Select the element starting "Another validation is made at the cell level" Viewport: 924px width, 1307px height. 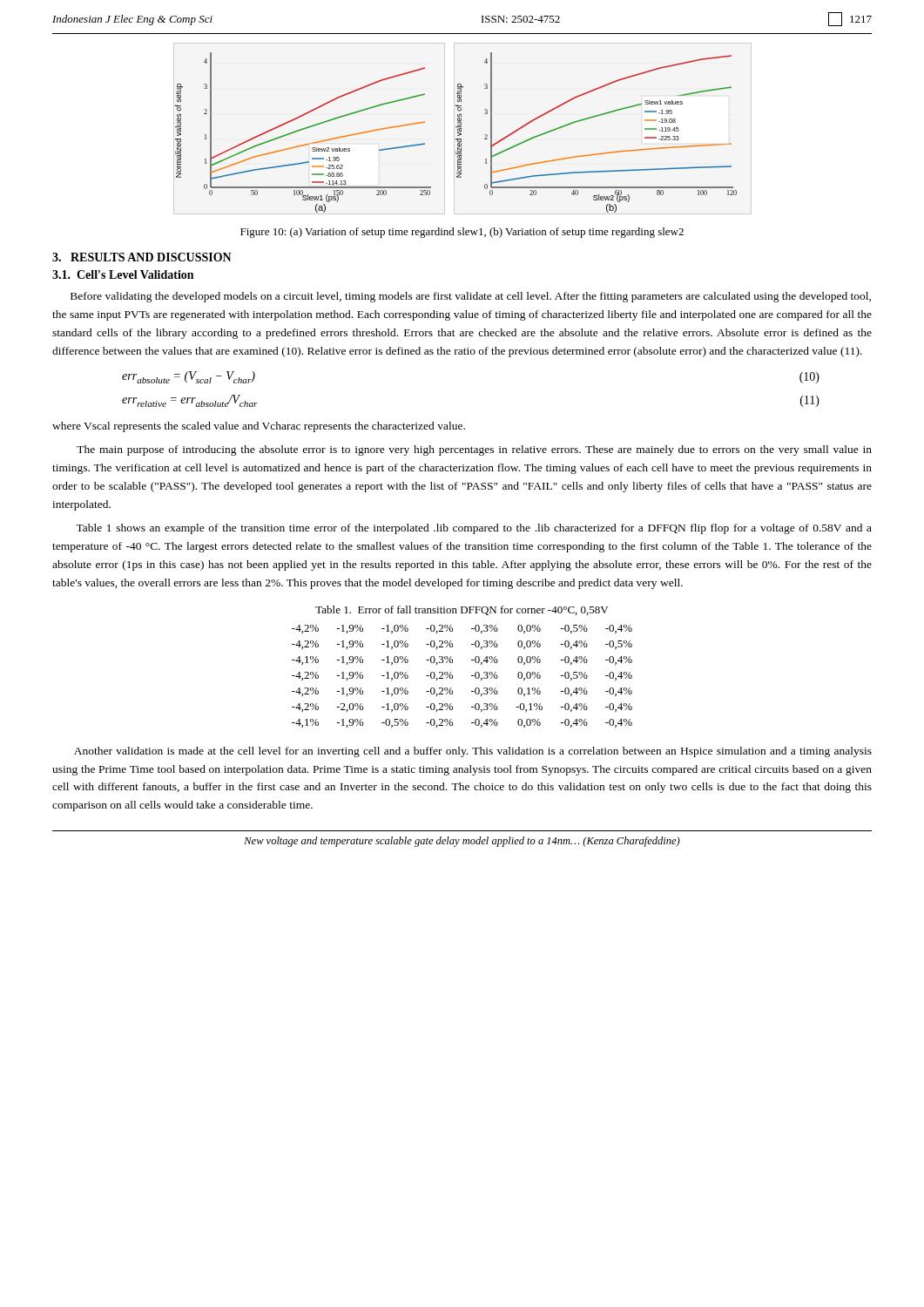click(x=462, y=778)
